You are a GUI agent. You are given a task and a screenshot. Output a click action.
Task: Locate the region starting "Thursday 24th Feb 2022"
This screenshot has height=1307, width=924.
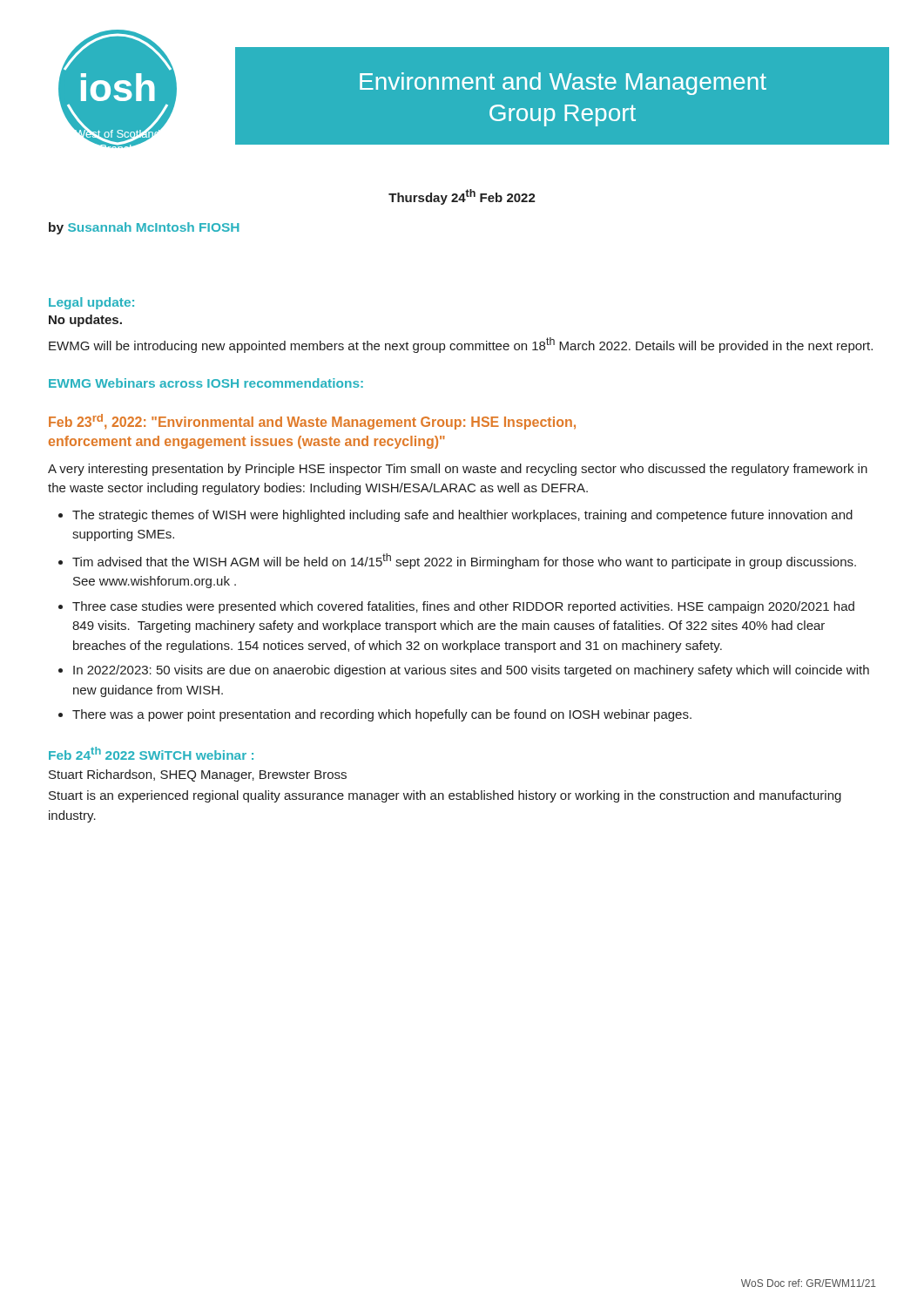click(462, 196)
